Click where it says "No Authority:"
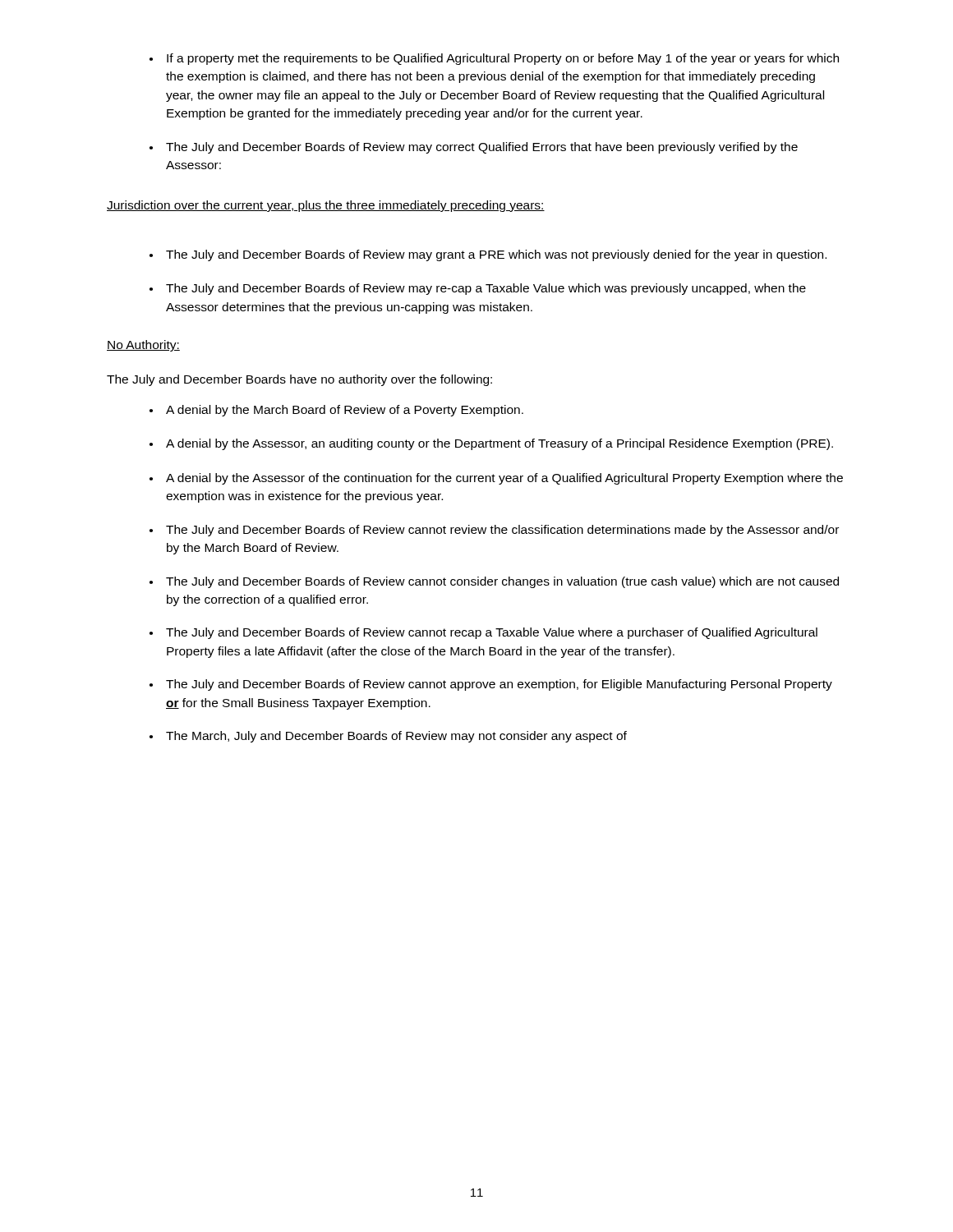953x1232 pixels. click(143, 345)
